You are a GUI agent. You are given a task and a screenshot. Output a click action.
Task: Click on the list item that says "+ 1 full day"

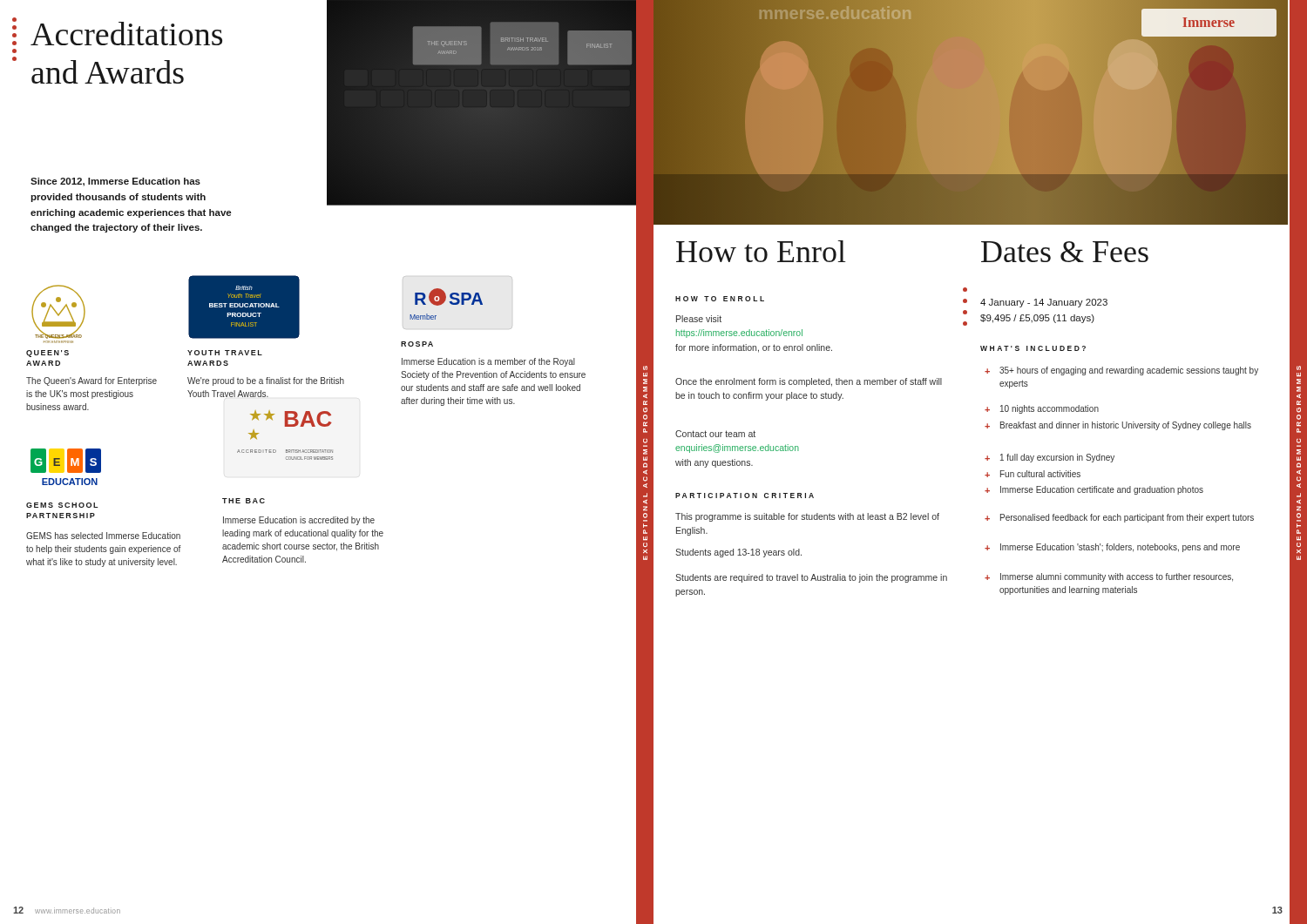1050,458
